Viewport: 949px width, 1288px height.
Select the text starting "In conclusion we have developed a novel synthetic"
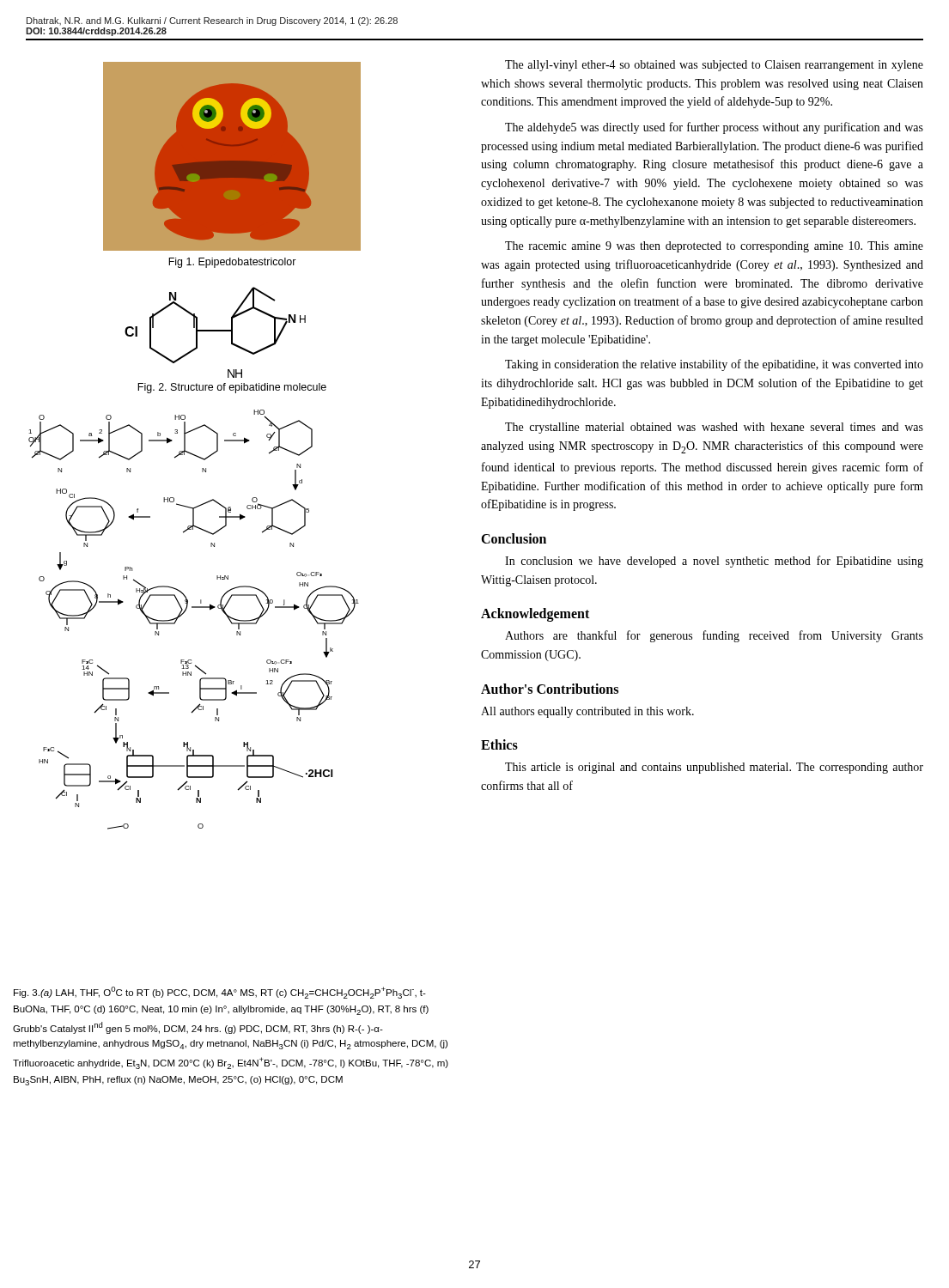point(702,571)
